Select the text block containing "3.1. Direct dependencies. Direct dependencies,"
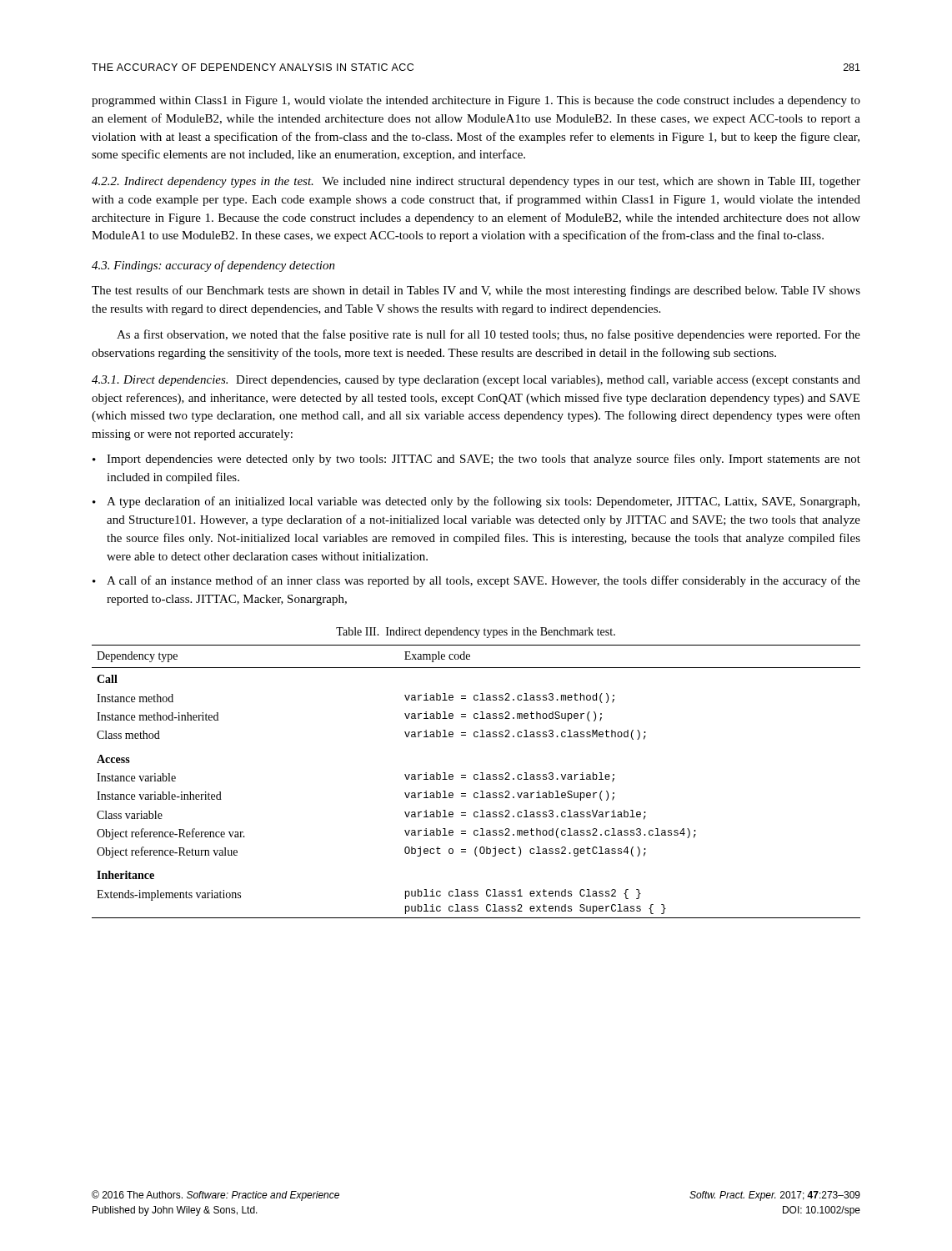Screen dimensions: 1251x952 [x=476, y=407]
